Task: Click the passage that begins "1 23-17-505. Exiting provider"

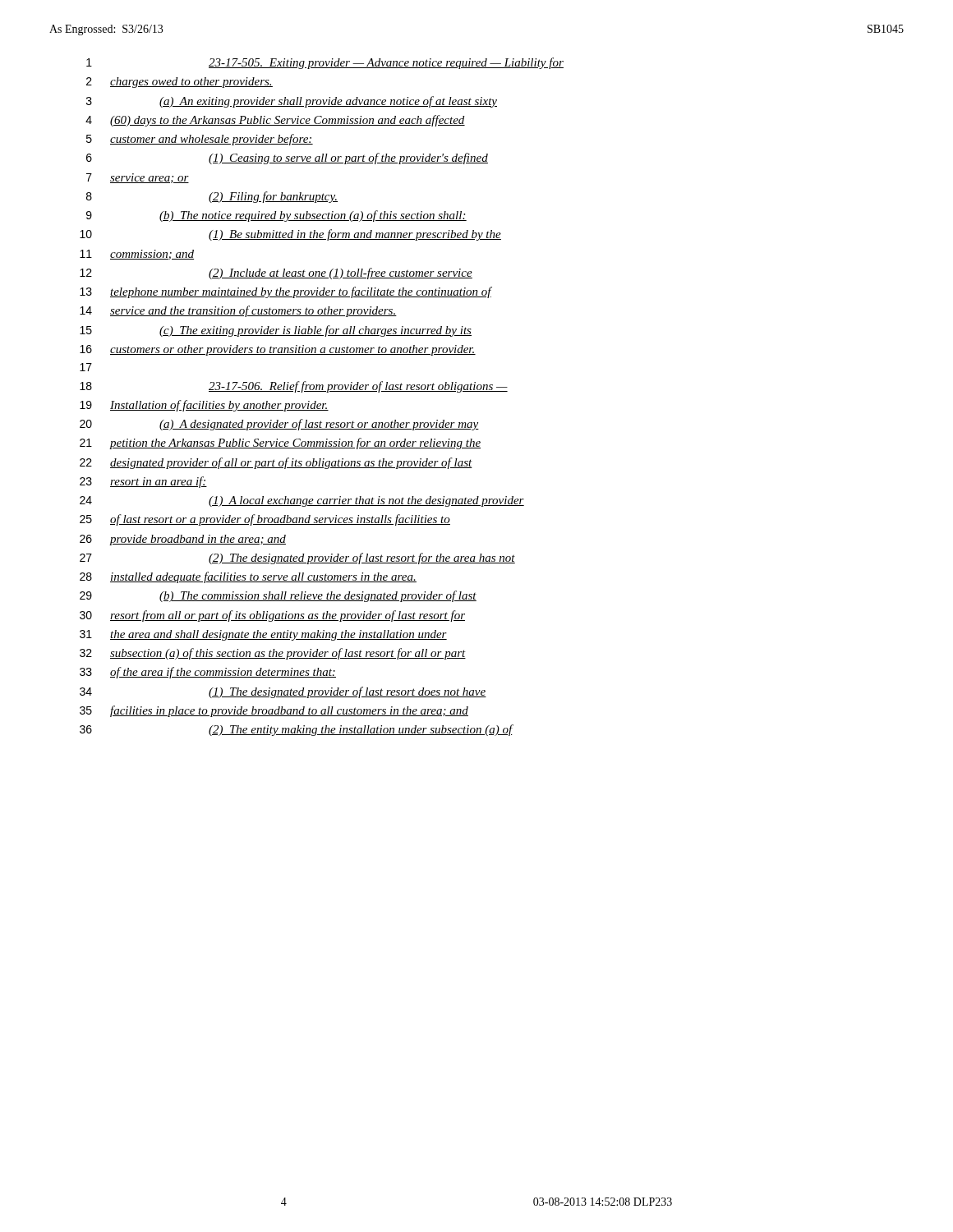Action: tap(306, 63)
